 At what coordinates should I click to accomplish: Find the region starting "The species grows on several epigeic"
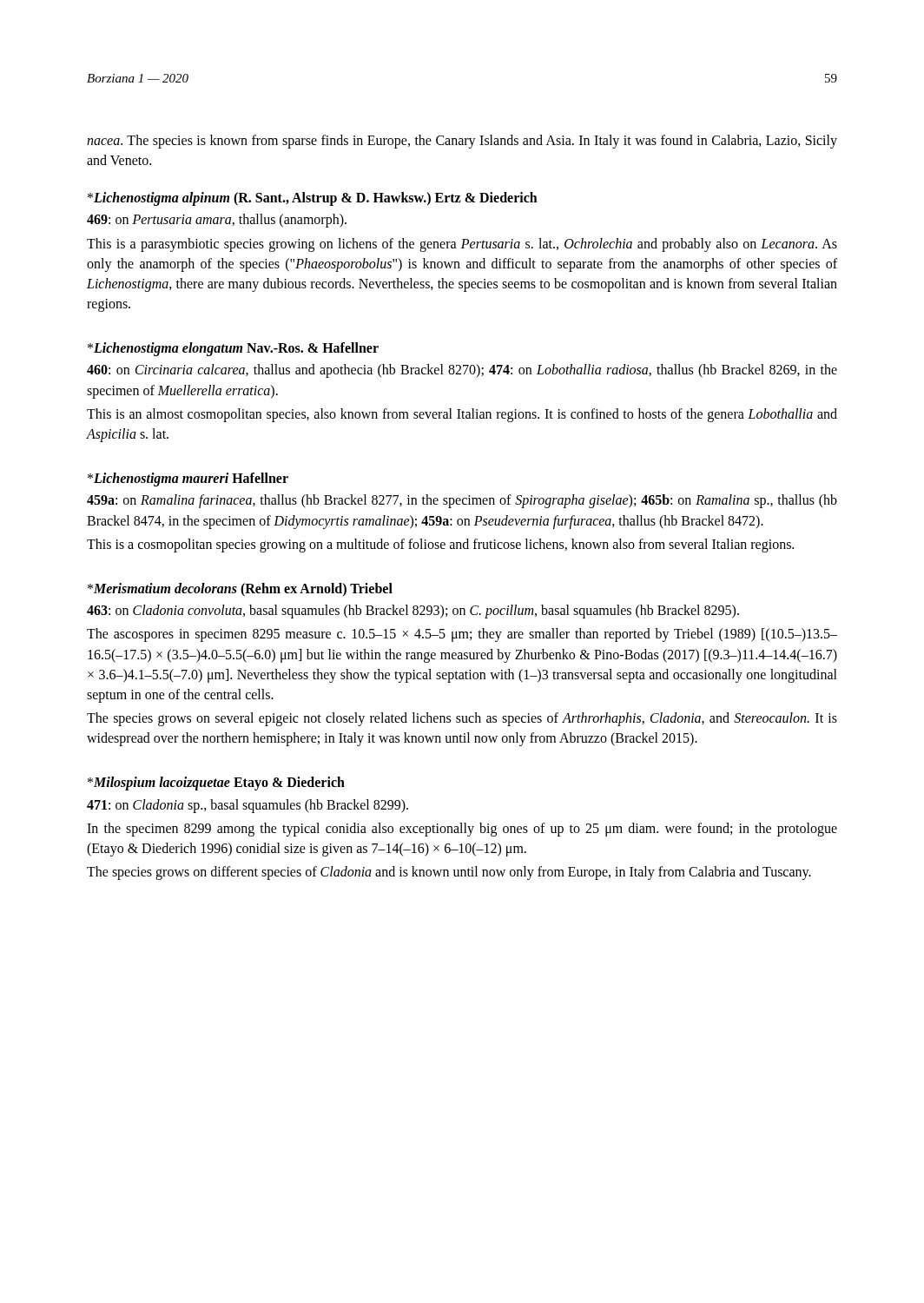[462, 728]
